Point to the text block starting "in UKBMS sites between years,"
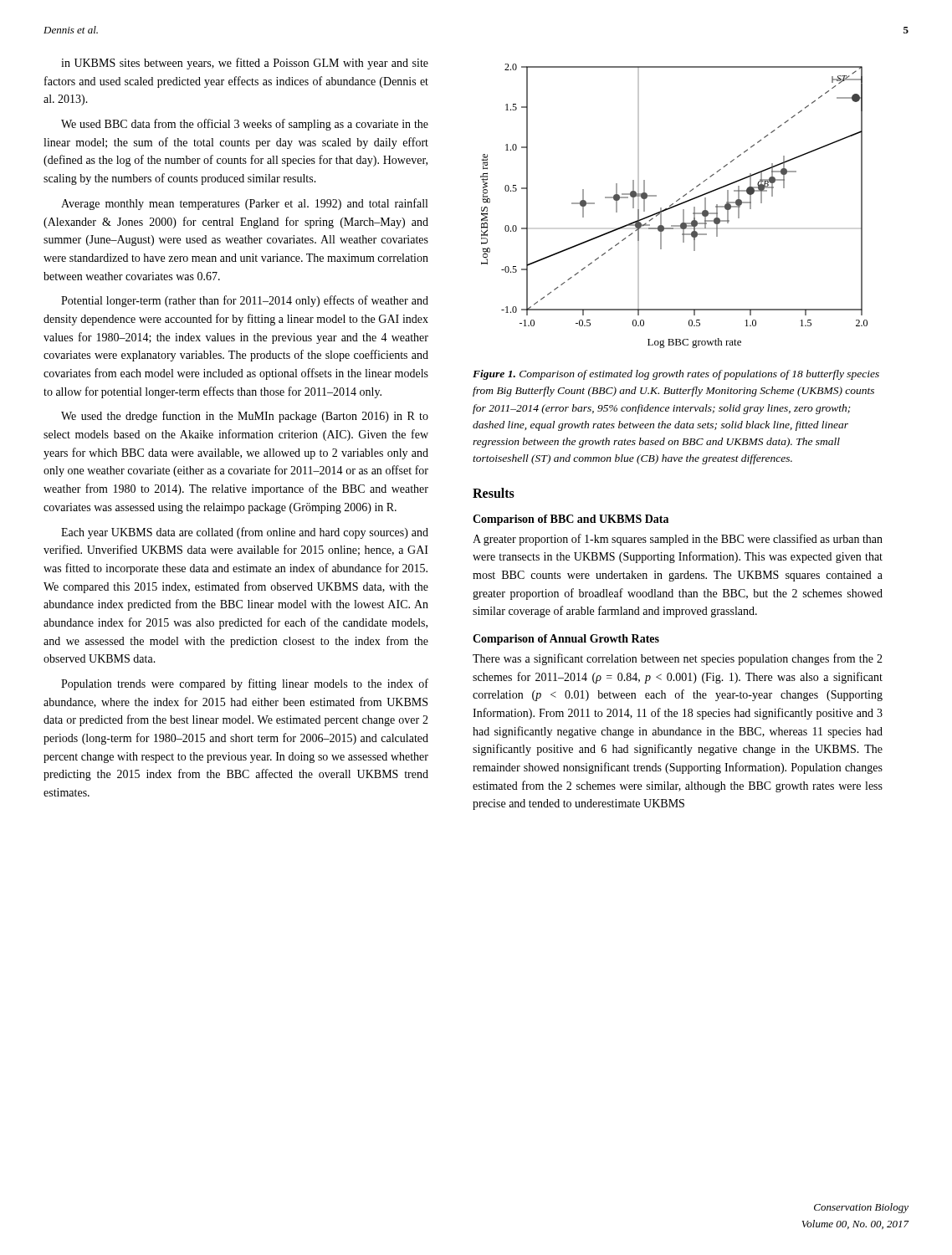This screenshot has height=1255, width=952. tap(236, 428)
